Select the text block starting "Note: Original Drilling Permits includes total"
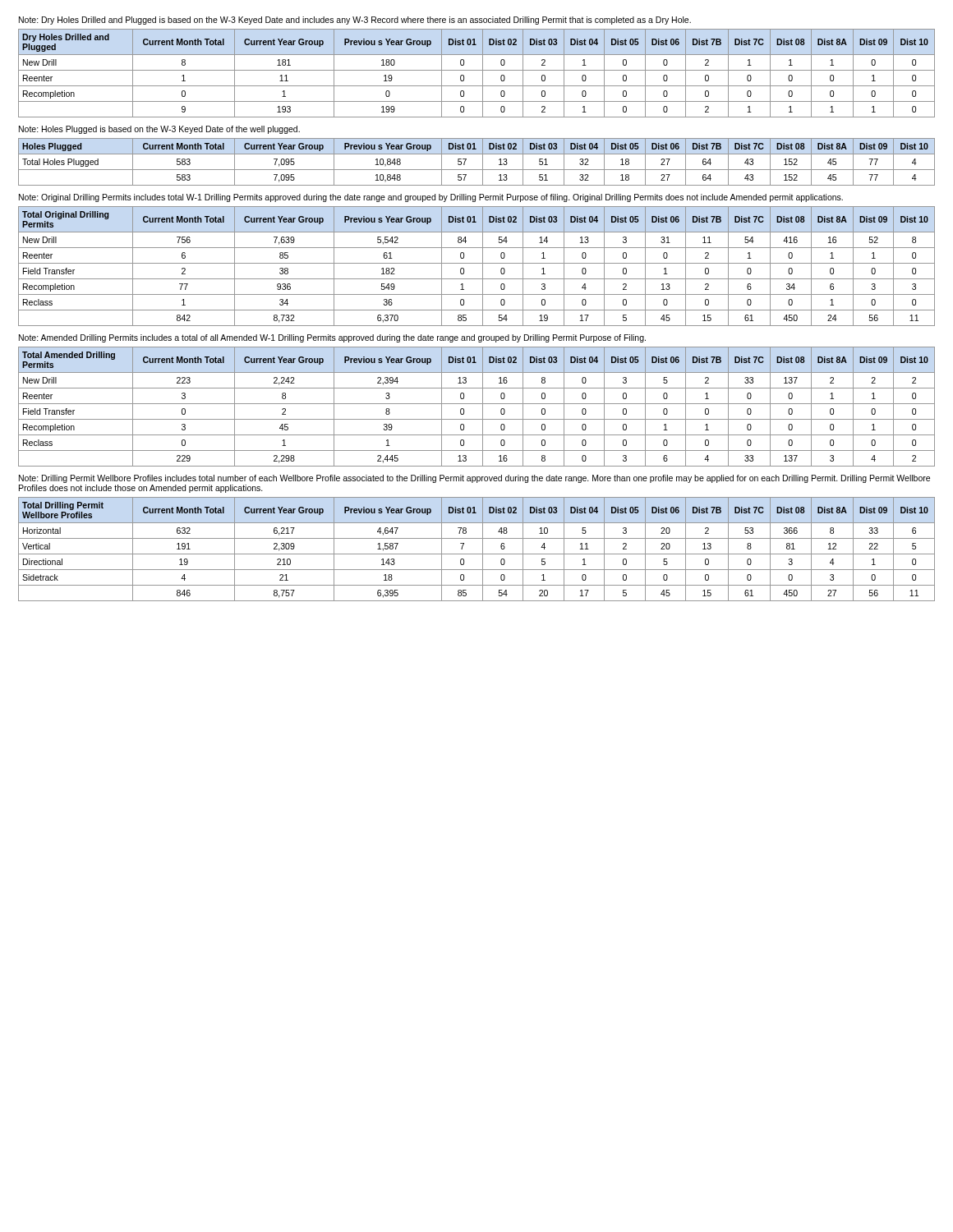 (x=431, y=197)
